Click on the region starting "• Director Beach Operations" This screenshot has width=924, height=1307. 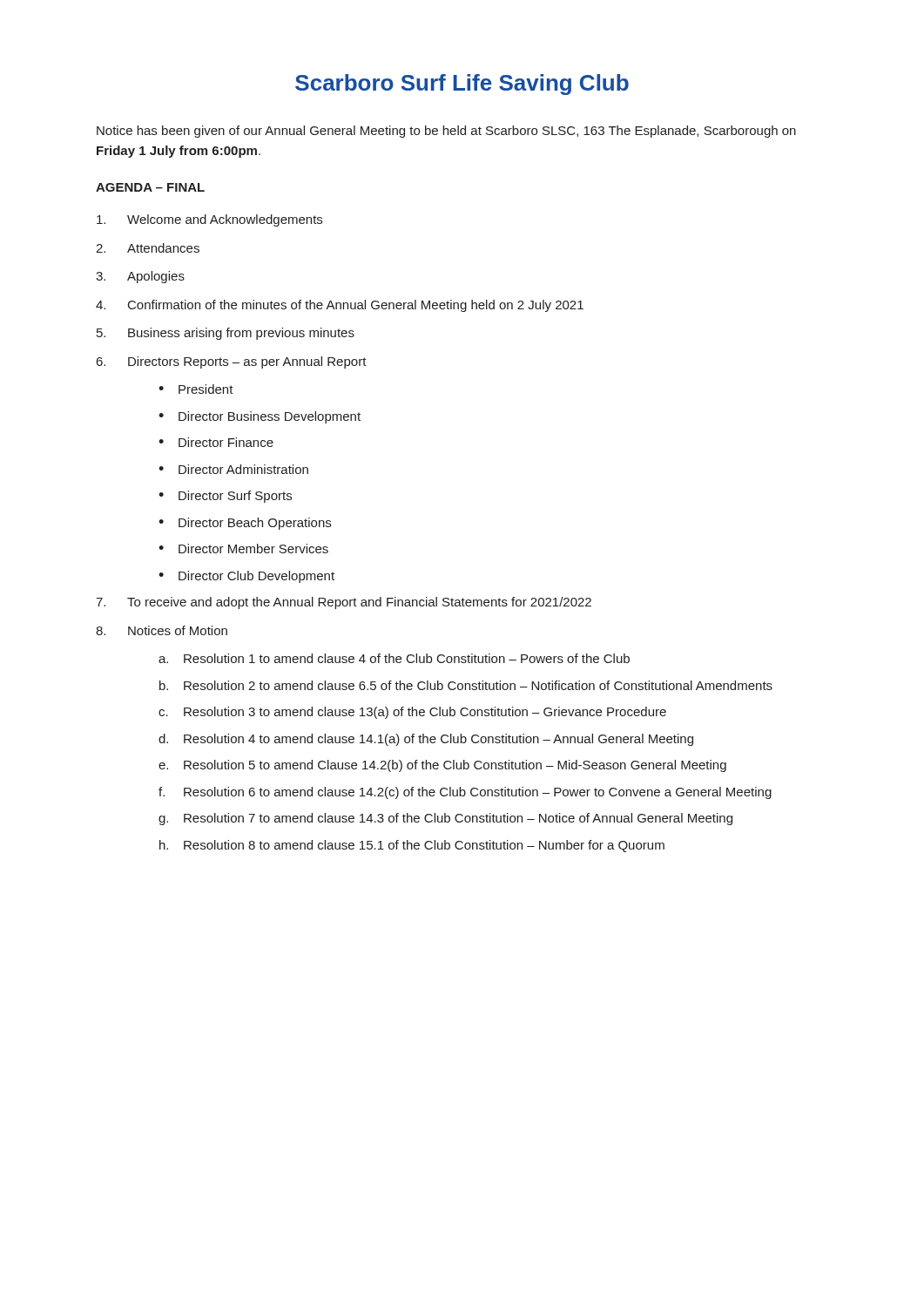click(245, 523)
